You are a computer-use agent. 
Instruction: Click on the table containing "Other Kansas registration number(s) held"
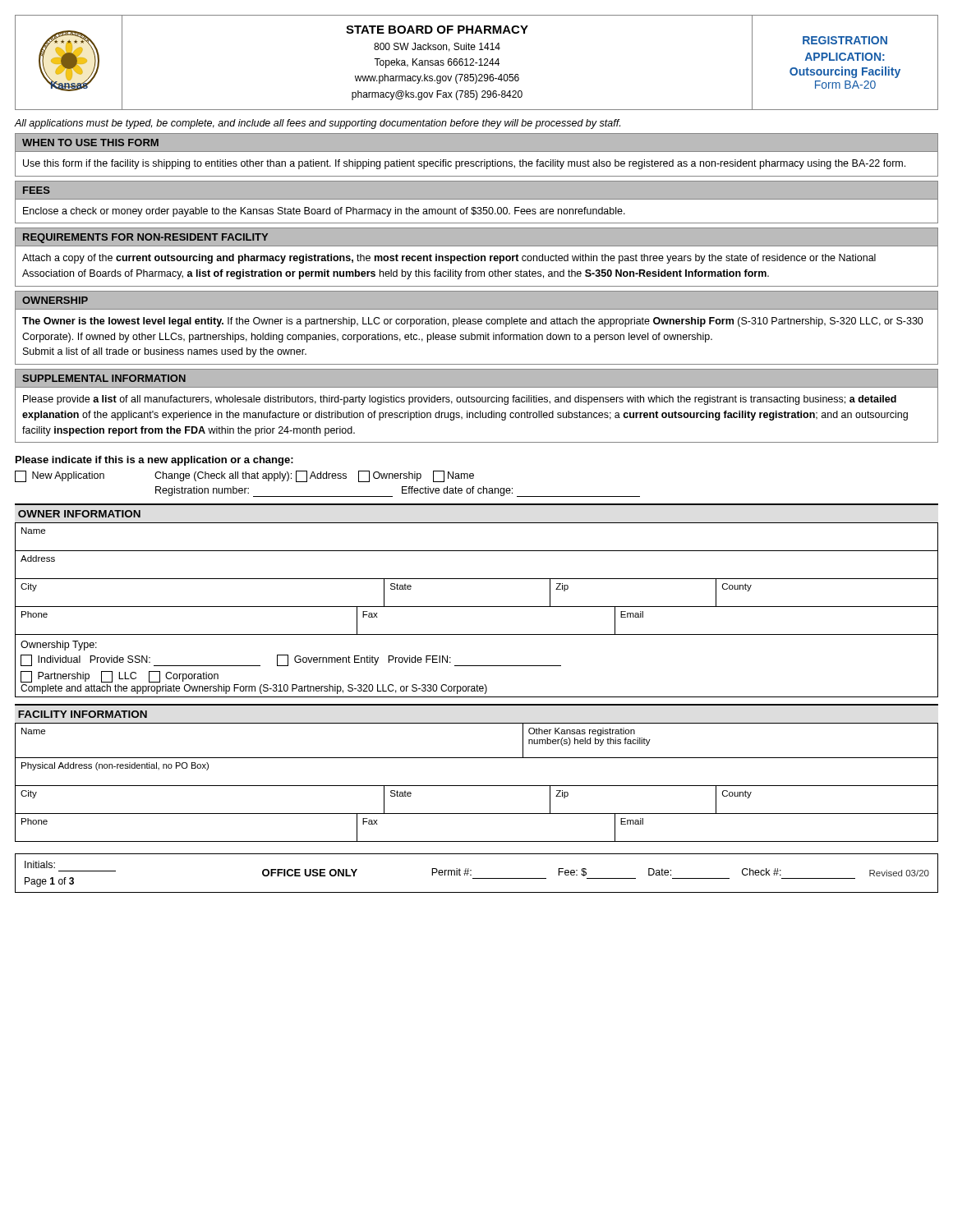[x=476, y=782]
